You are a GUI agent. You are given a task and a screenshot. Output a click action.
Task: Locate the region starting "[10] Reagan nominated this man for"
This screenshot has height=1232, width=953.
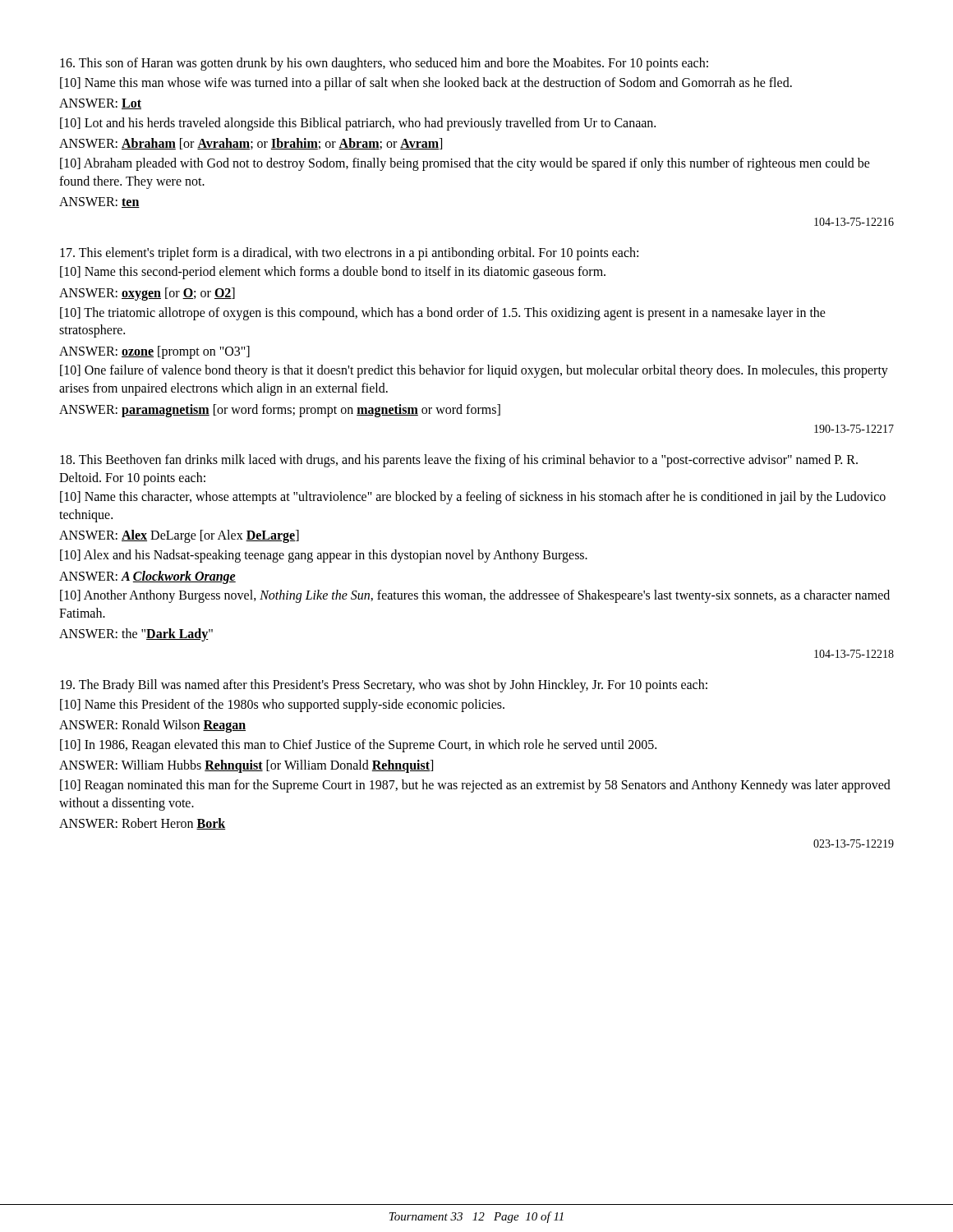coord(475,794)
